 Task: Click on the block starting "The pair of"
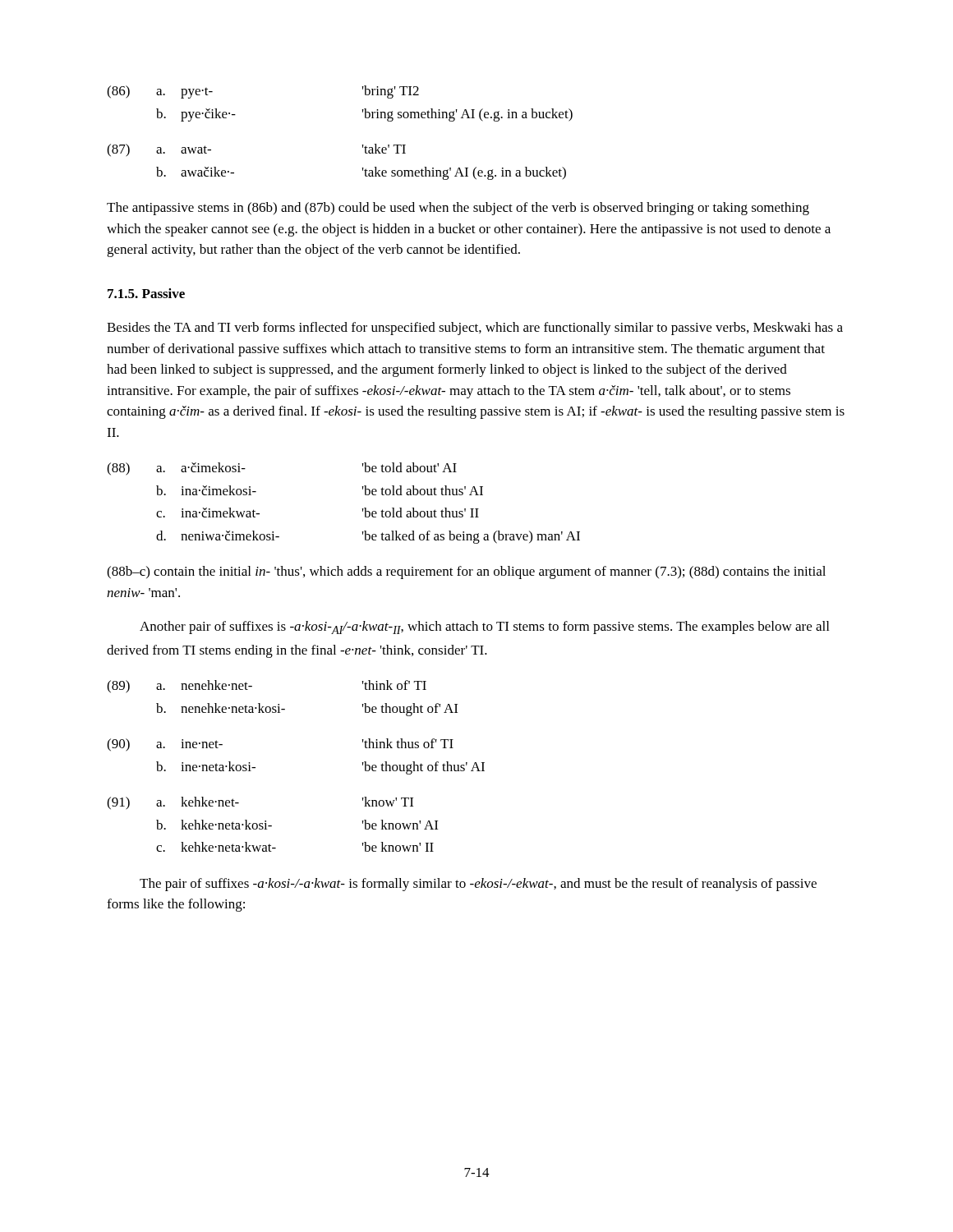(x=462, y=894)
